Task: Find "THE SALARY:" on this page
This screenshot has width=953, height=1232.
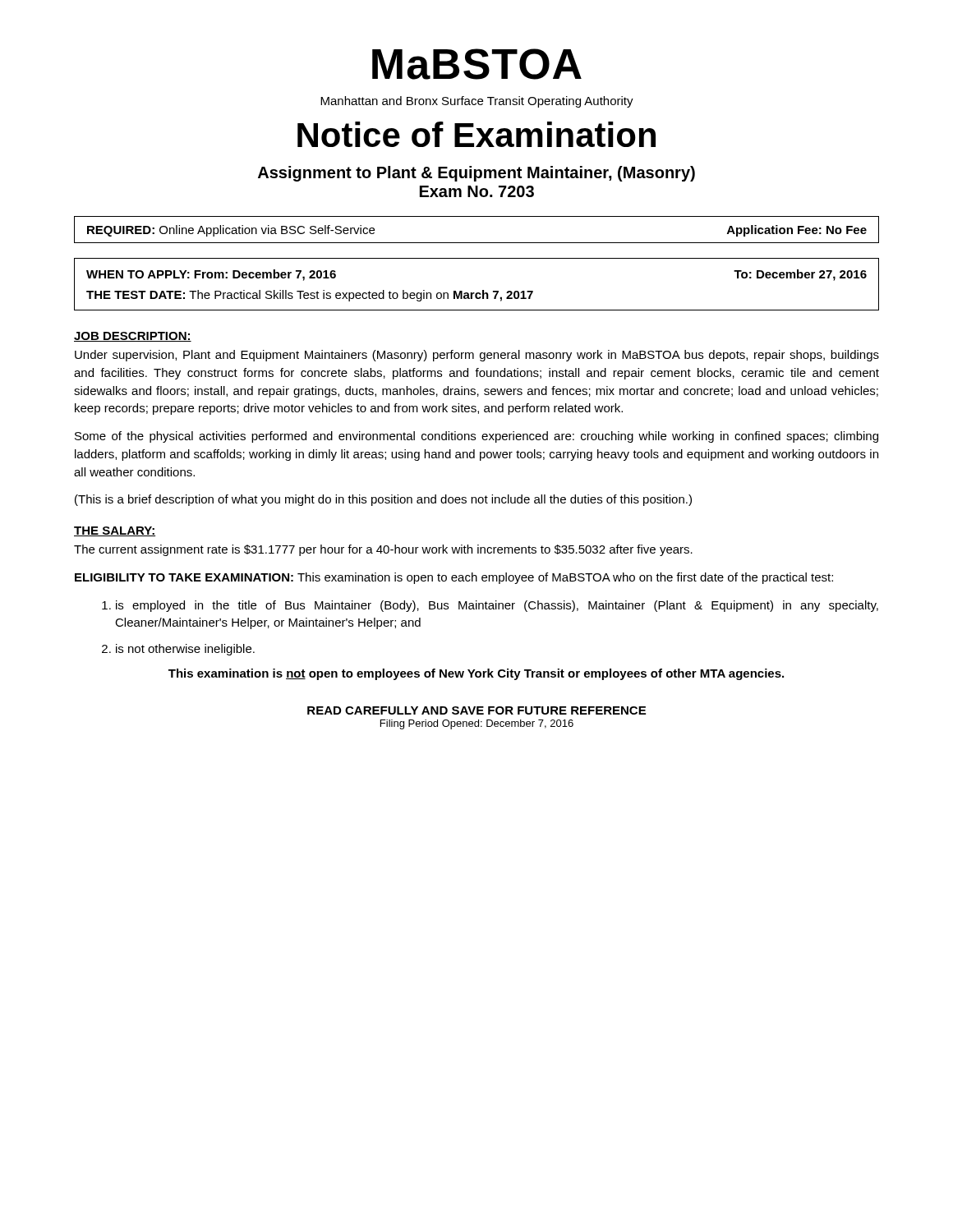Action: coord(115,530)
